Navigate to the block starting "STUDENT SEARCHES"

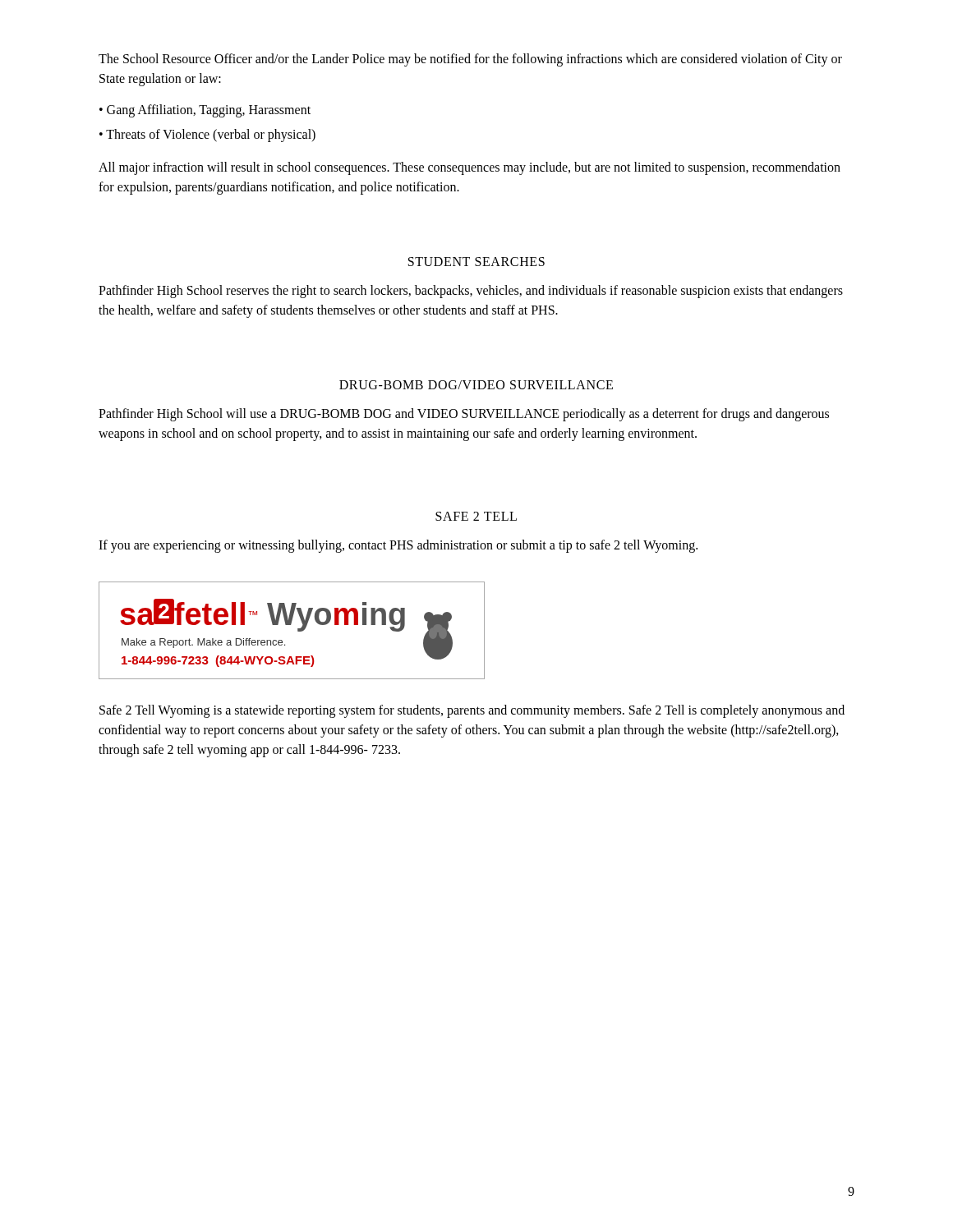(476, 262)
